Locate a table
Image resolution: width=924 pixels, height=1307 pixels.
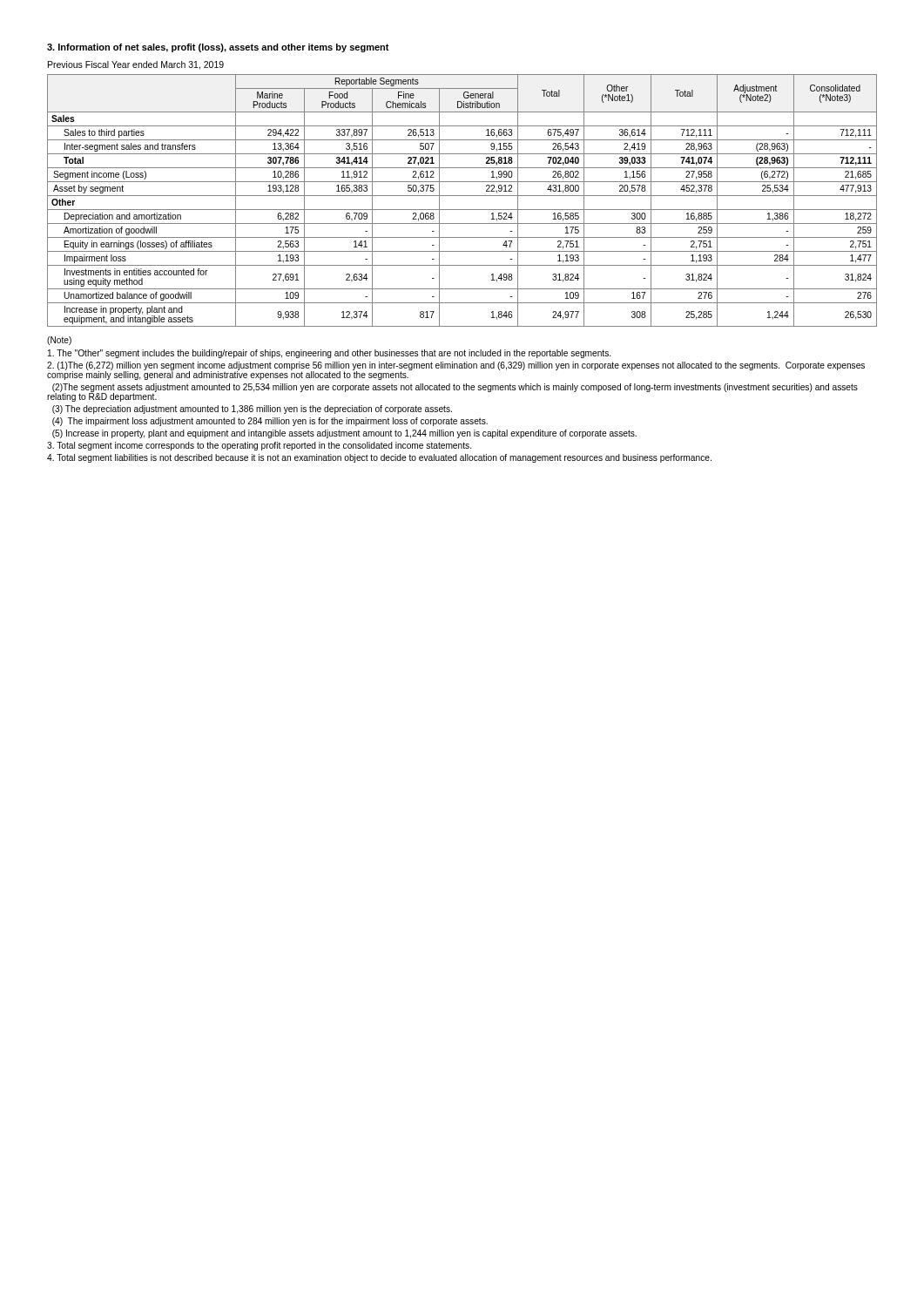coord(462,200)
